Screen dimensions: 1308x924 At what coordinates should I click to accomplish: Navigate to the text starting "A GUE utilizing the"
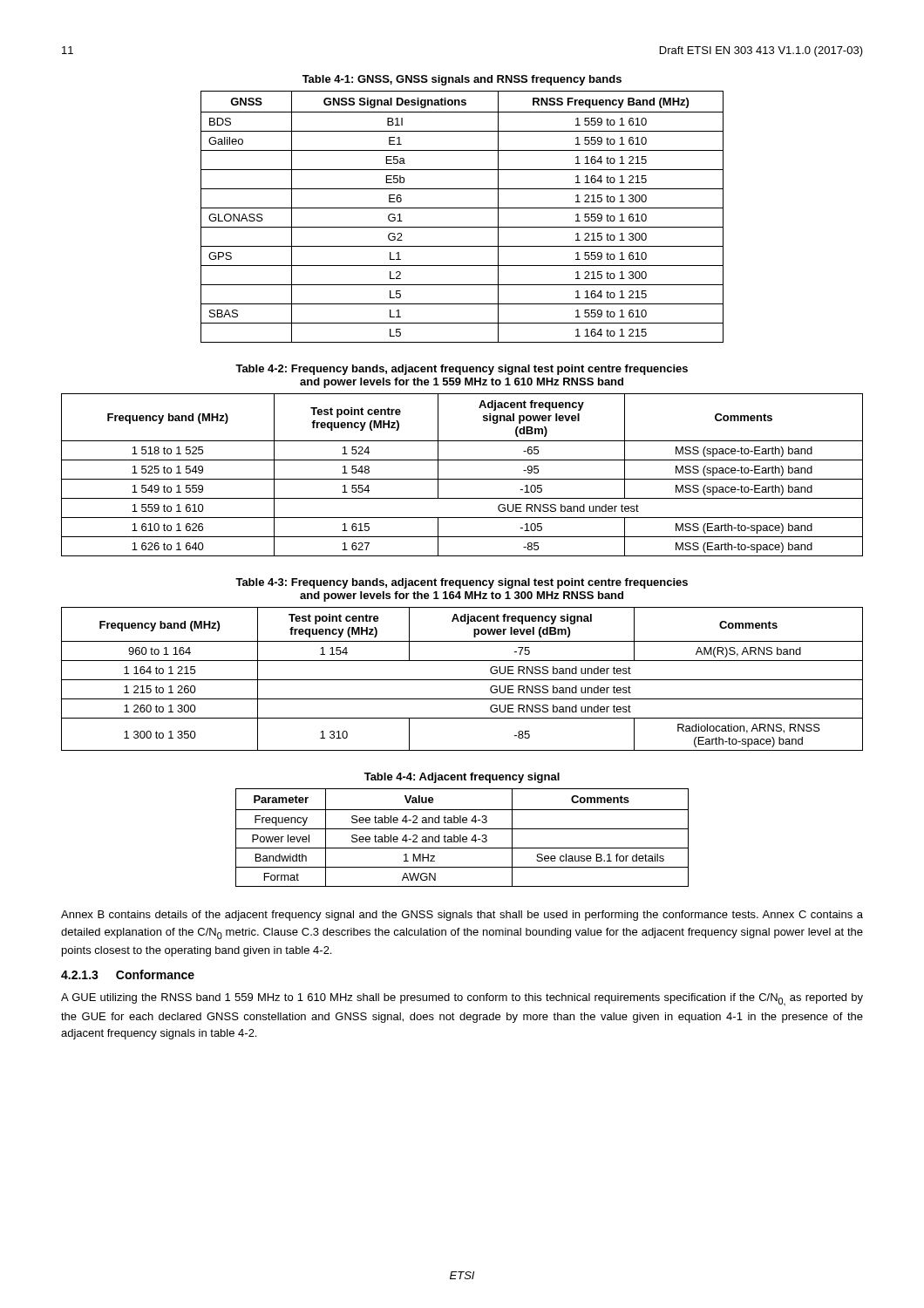(x=462, y=1015)
